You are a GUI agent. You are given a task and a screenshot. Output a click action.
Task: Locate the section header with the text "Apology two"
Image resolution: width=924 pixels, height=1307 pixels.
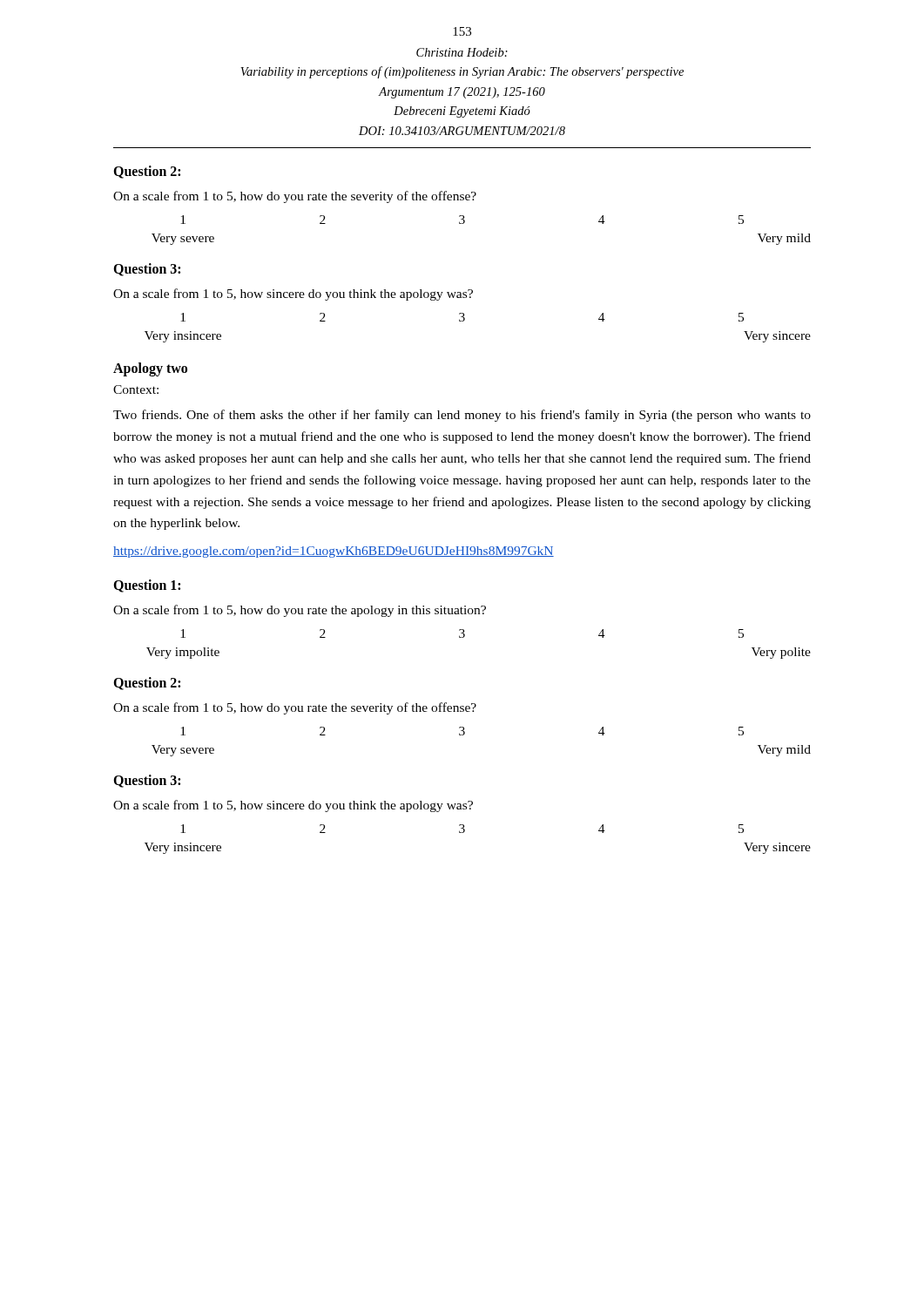coord(151,368)
